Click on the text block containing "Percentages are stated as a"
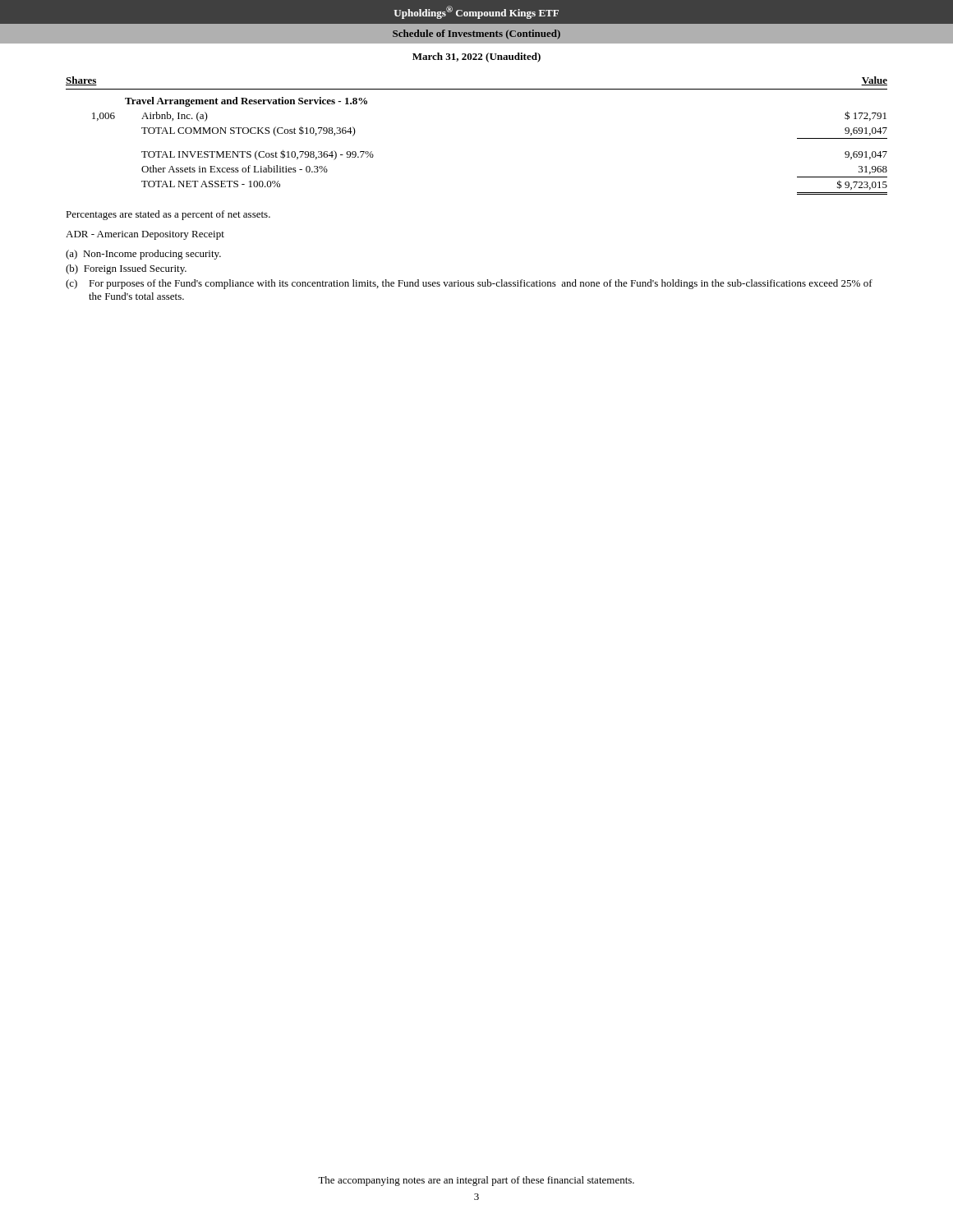 pos(168,214)
